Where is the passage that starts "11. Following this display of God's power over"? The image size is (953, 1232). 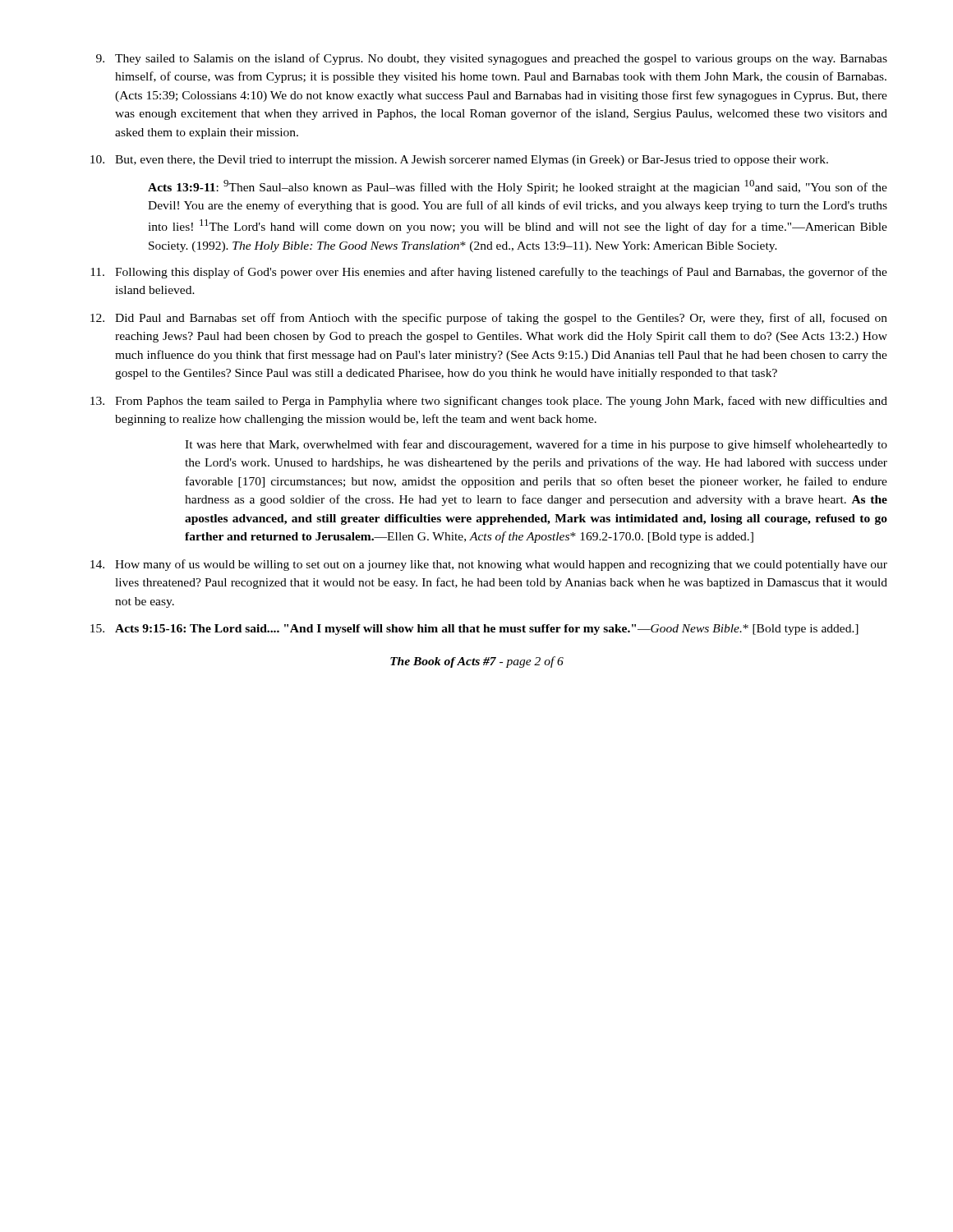click(x=476, y=281)
